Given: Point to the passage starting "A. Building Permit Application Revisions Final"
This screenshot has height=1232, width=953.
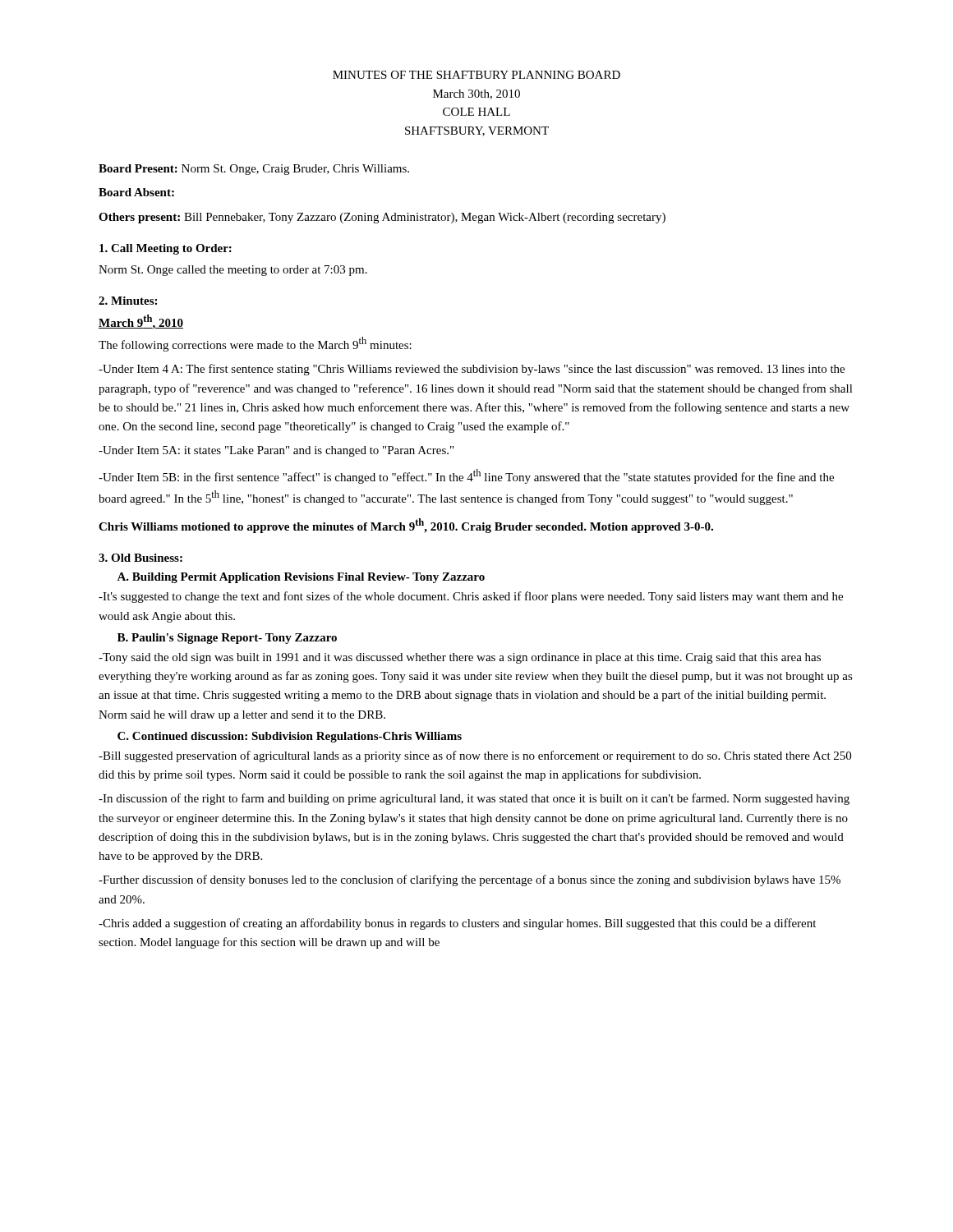Looking at the screenshot, I should pos(292,577).
